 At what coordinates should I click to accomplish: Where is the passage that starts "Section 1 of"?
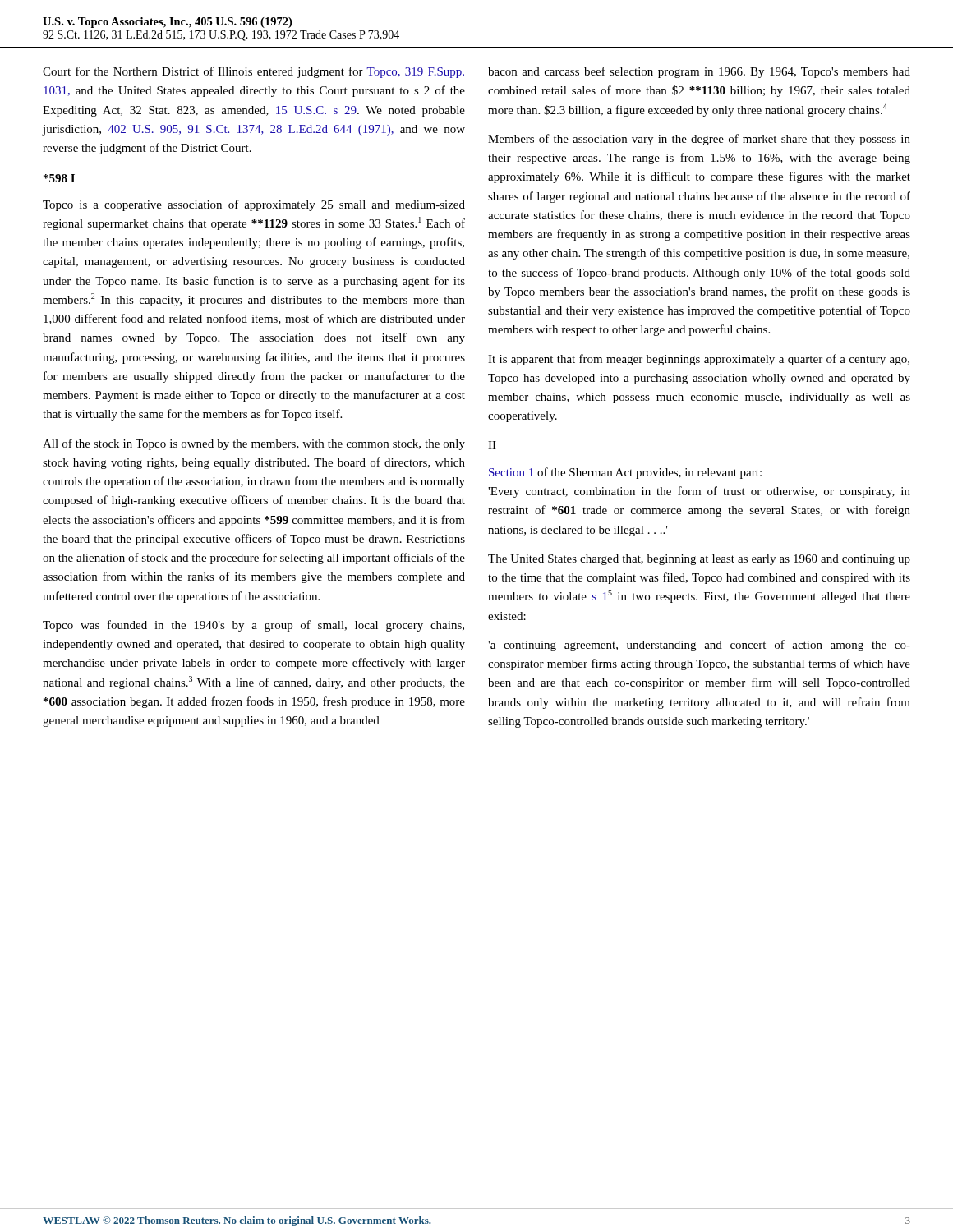(699, 501)
